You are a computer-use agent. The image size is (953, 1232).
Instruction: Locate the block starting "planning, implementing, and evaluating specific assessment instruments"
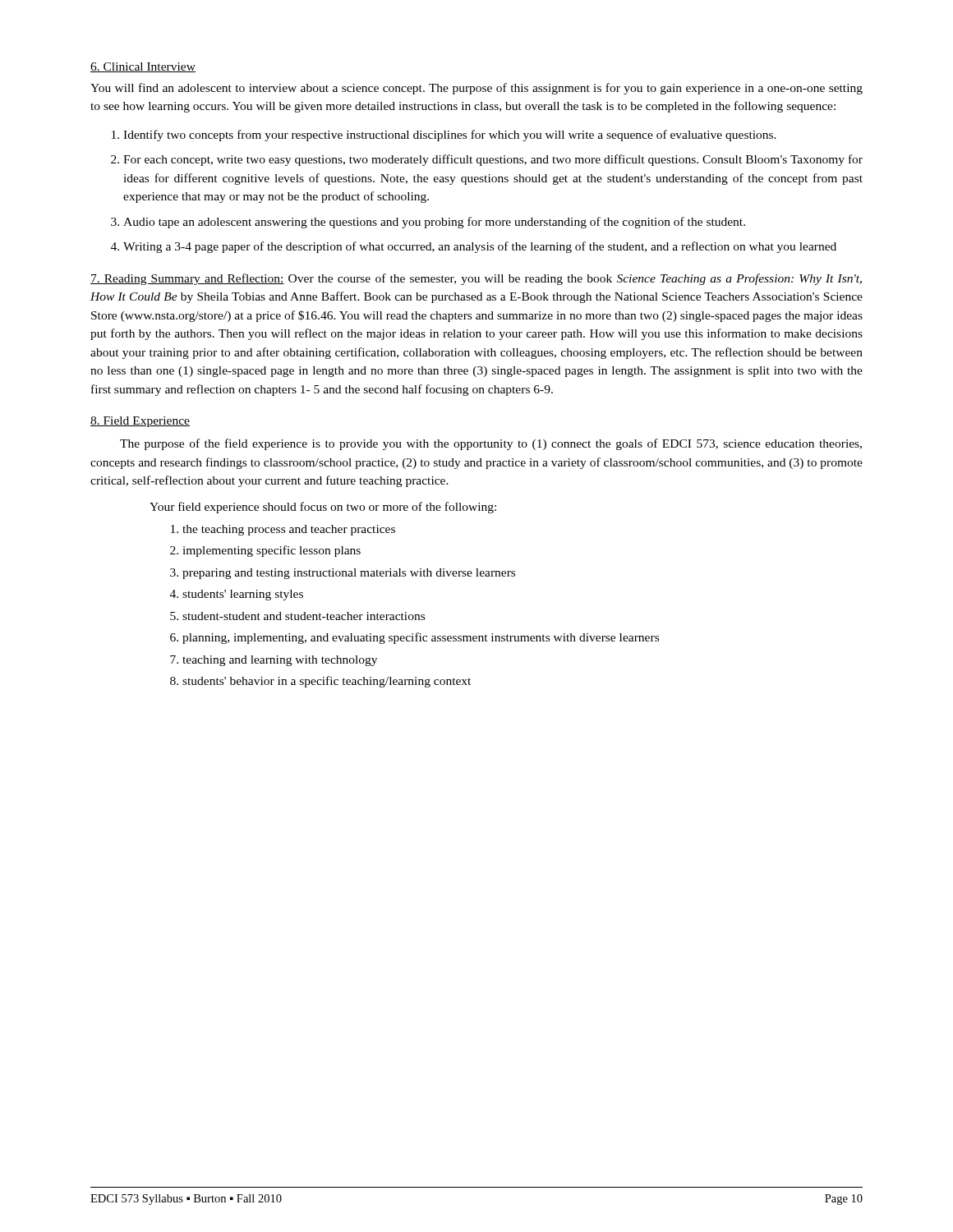point(421,637)
